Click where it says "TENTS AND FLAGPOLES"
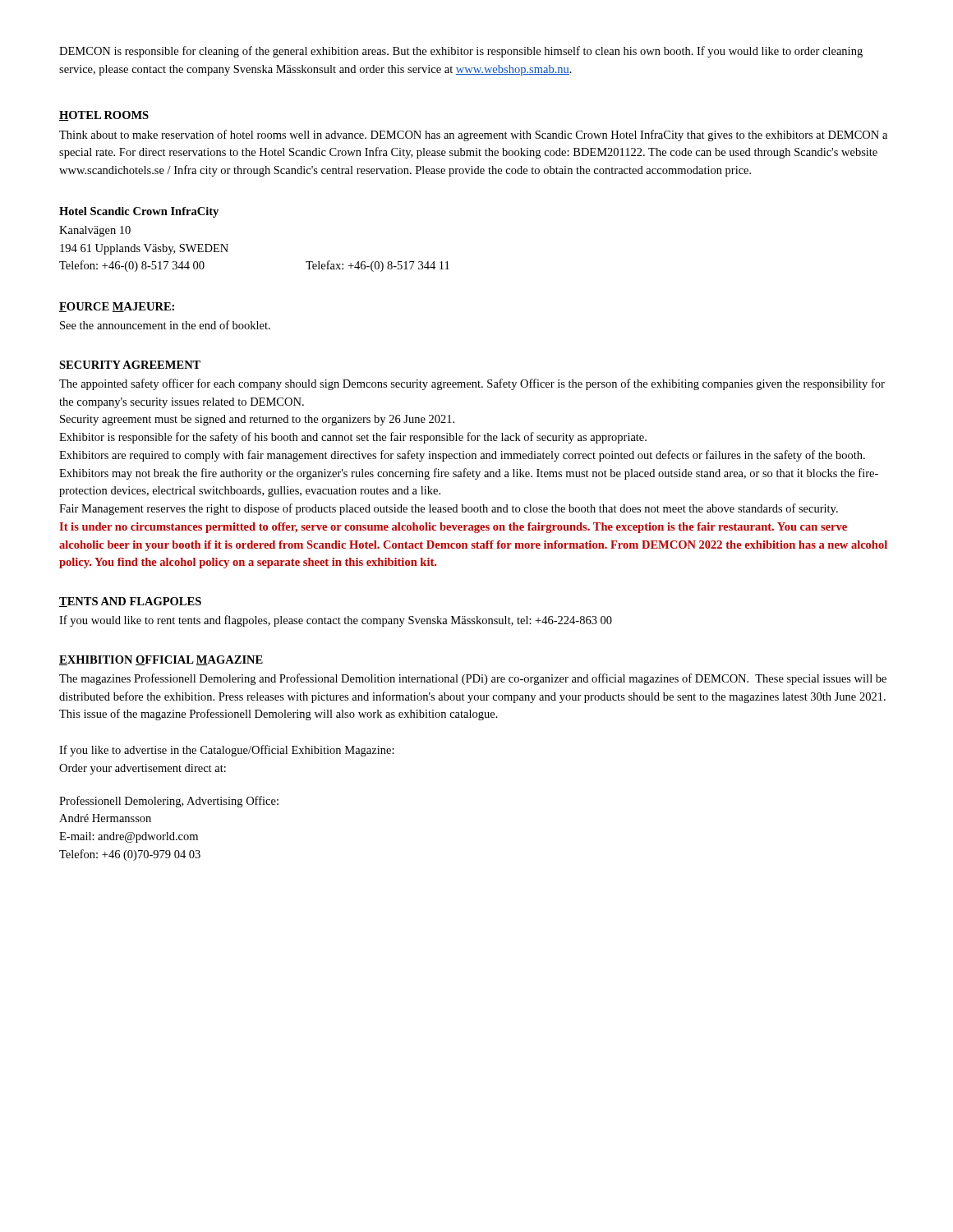The width and height of the screenshot is (953, 1232). (130, 601)
